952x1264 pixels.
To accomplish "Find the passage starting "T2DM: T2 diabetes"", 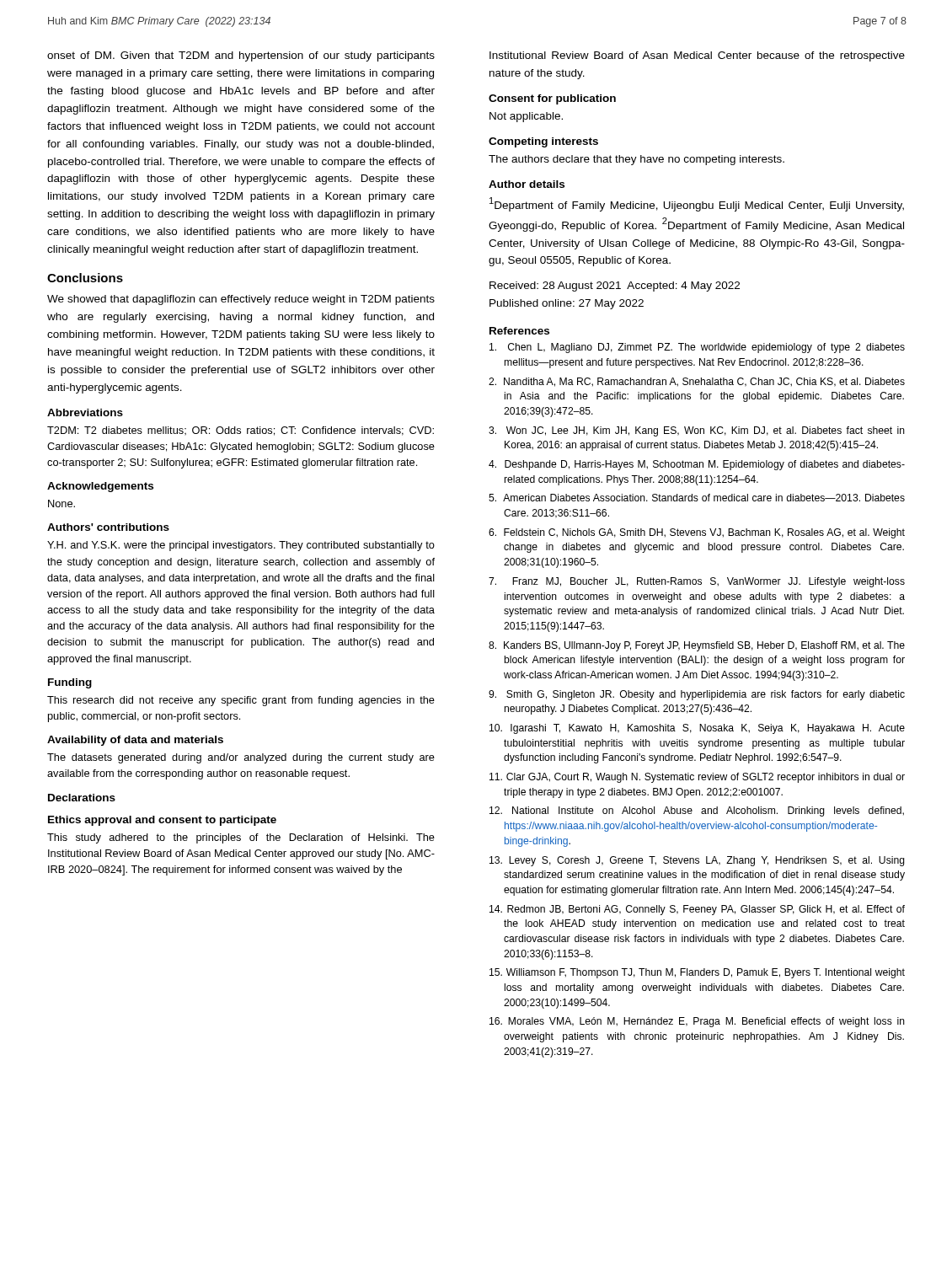I will pos(241,446).
